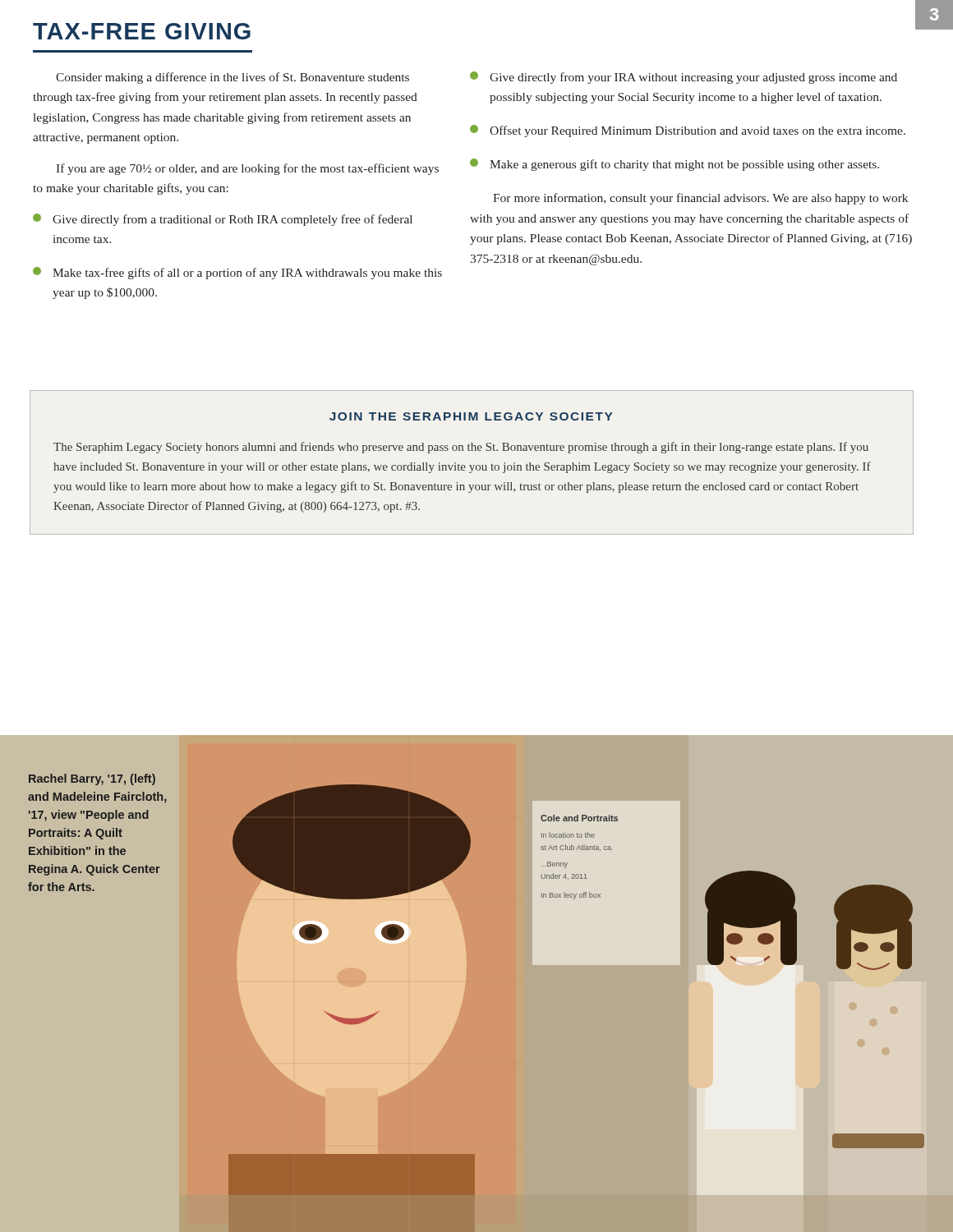Click on the region starting "Rachel Barry, '17, (left) and"
The height and width of the screenshot is (1232, 953).
(x=97, y=833)
